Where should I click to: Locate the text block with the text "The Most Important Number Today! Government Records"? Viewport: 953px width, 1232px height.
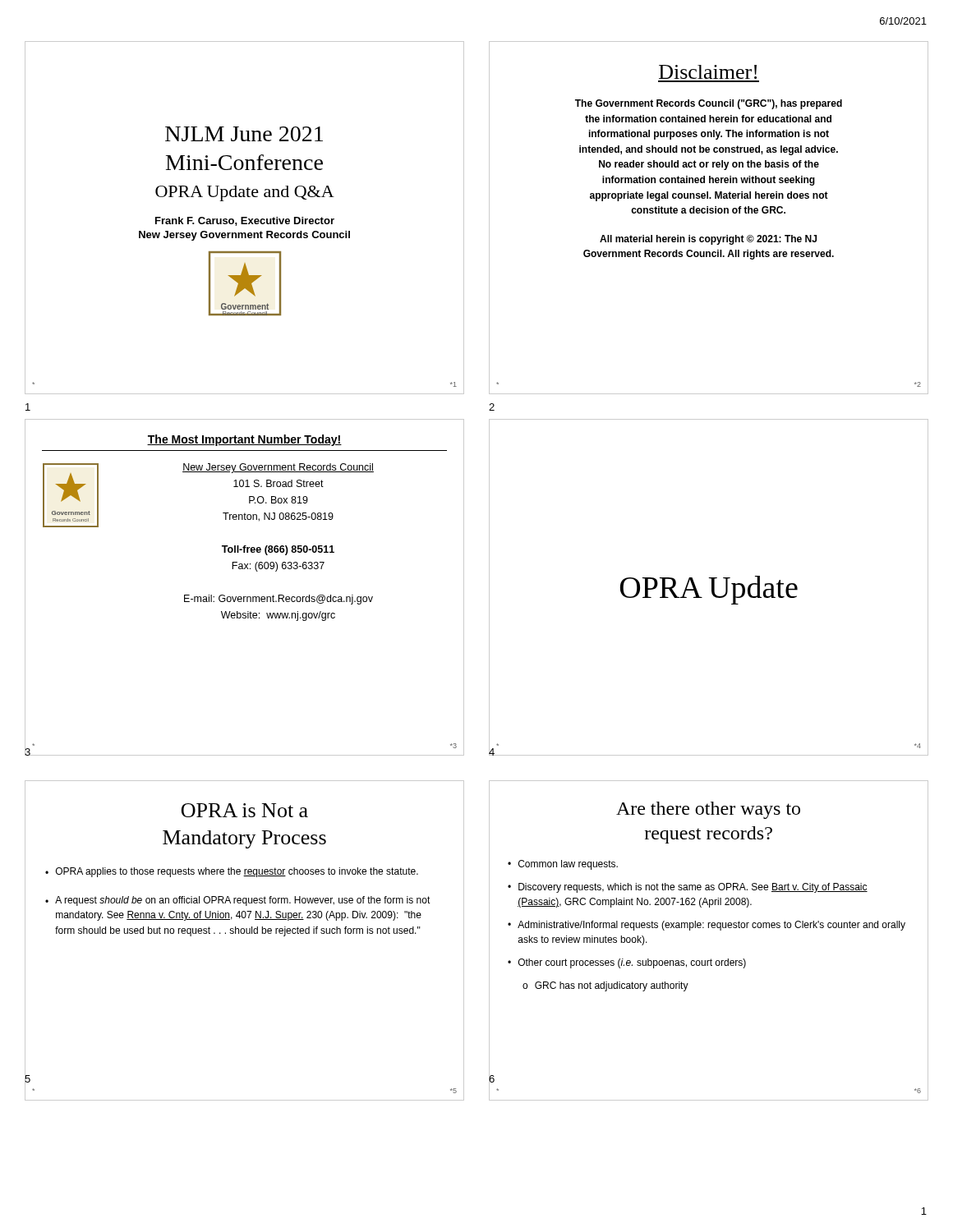tap(244, 528)
